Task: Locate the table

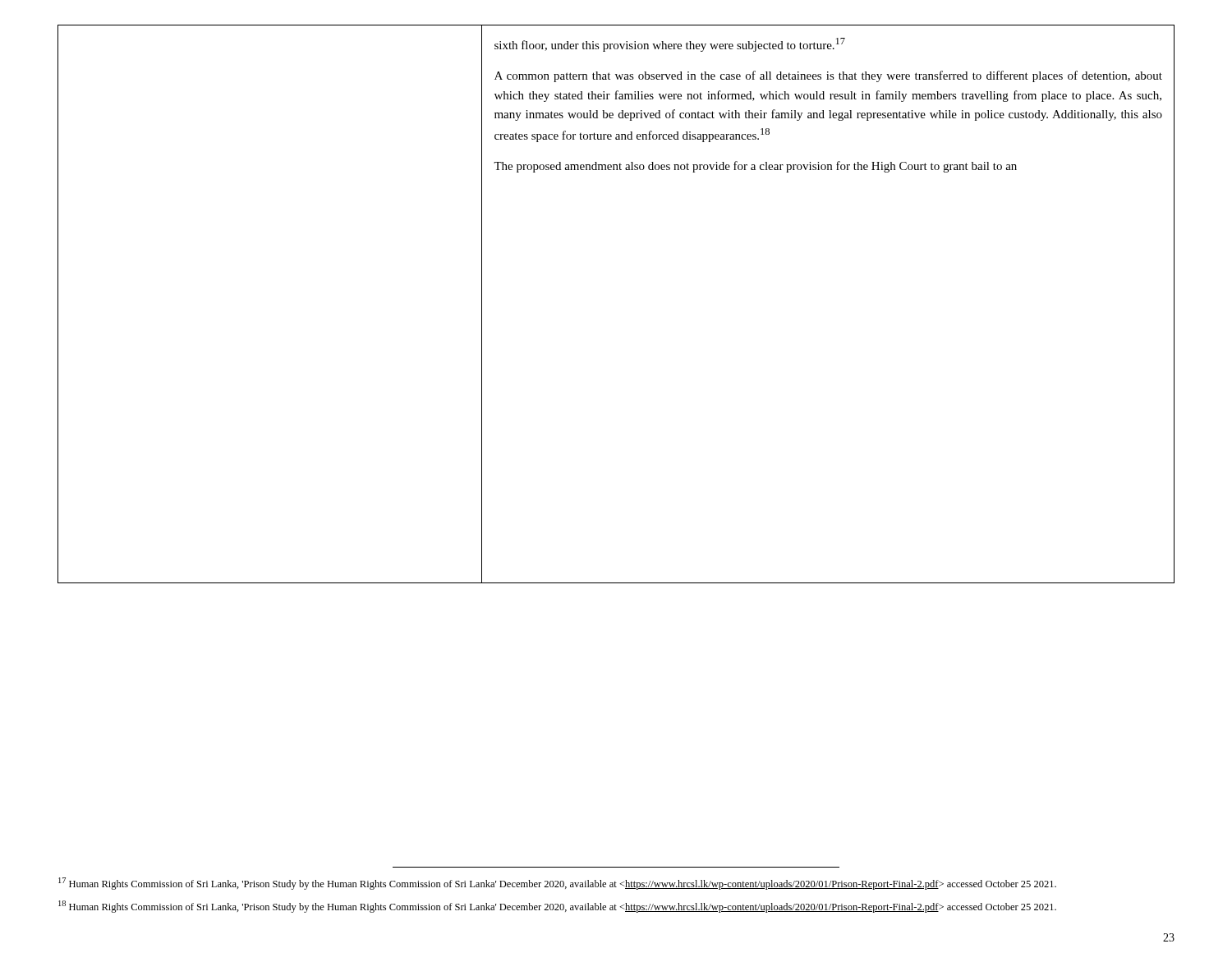Action: [616, 304]
